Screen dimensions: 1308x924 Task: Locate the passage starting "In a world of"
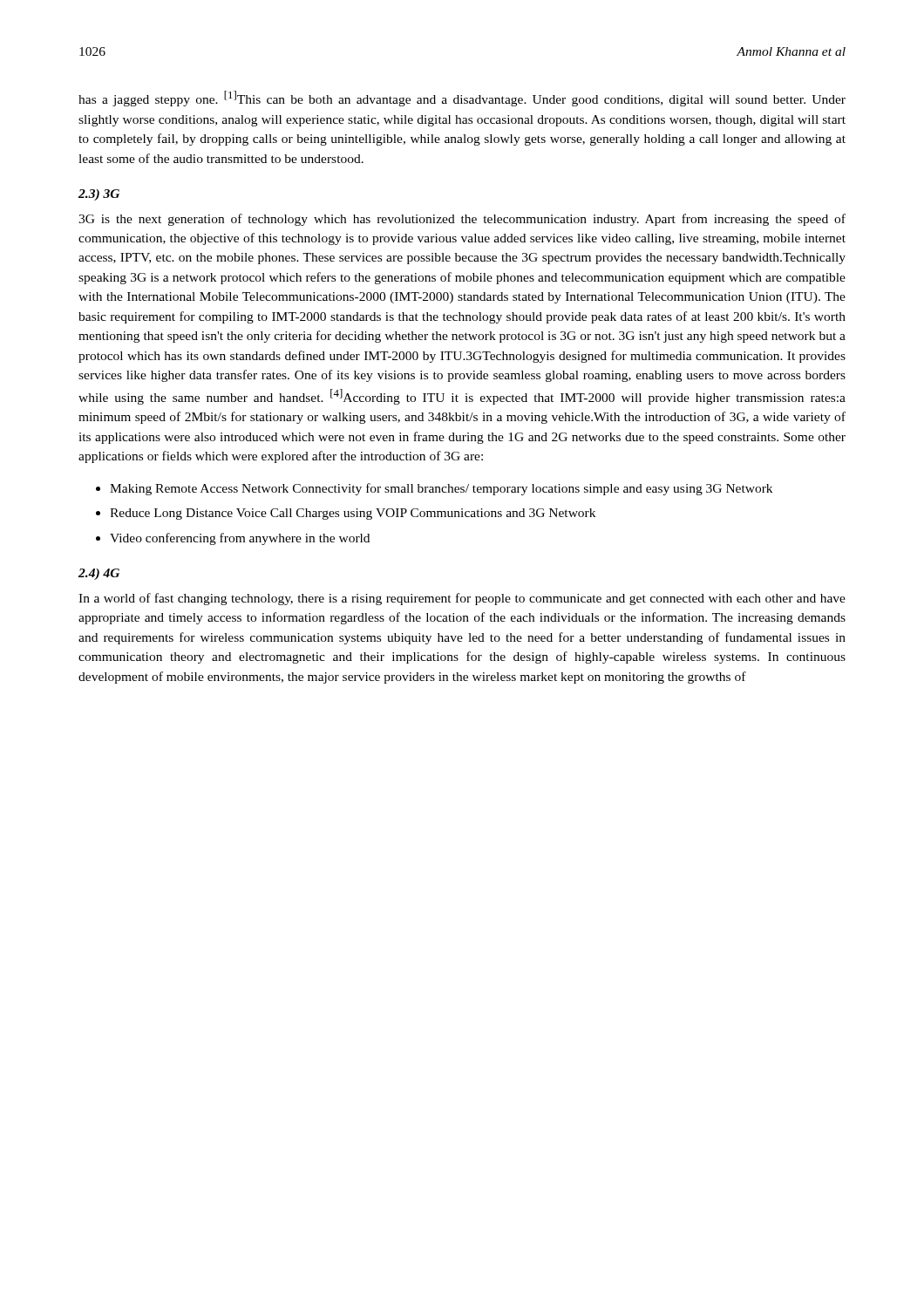(462, 637)
